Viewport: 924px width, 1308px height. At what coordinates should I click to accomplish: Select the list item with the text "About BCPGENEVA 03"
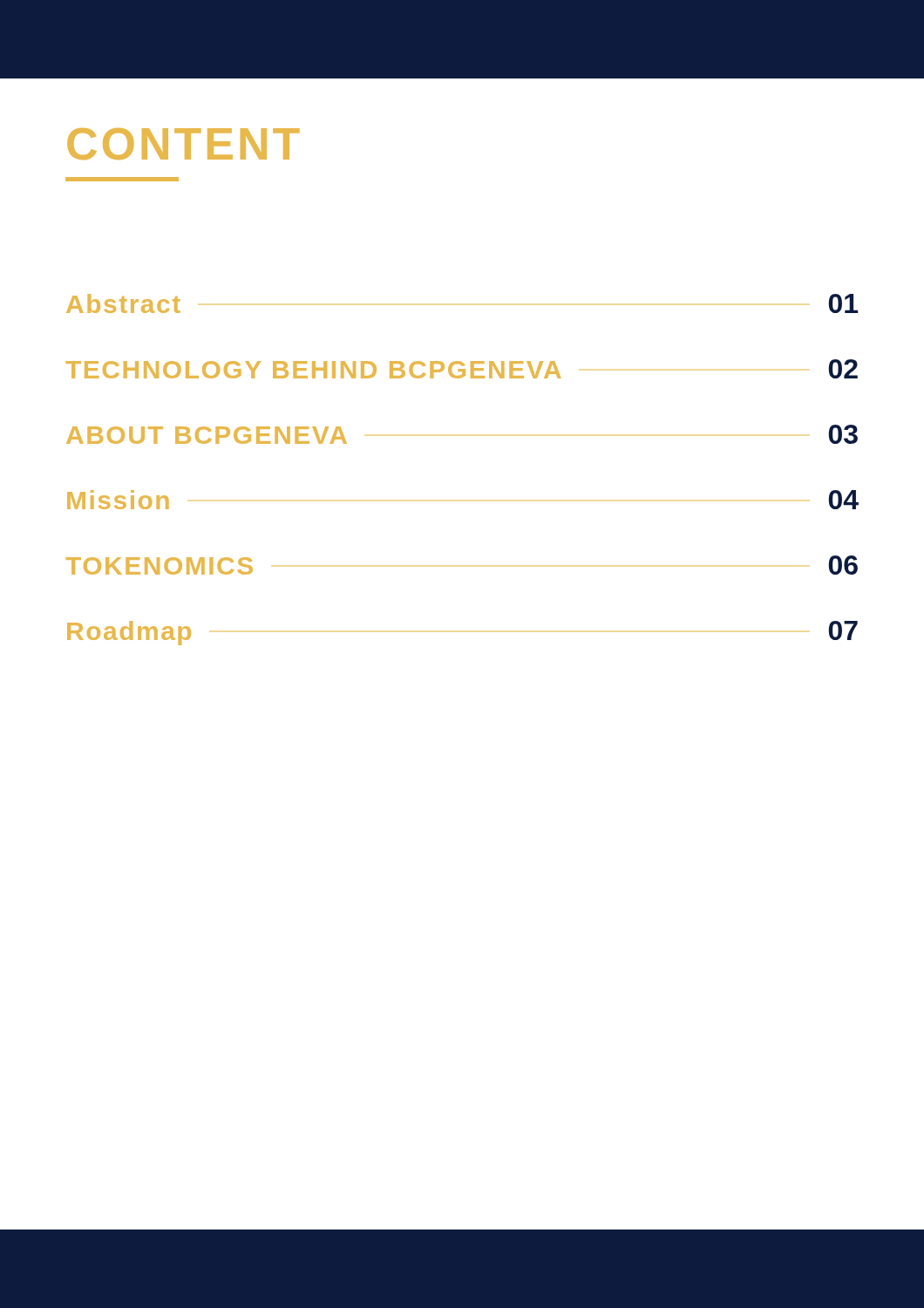point(202,429)
